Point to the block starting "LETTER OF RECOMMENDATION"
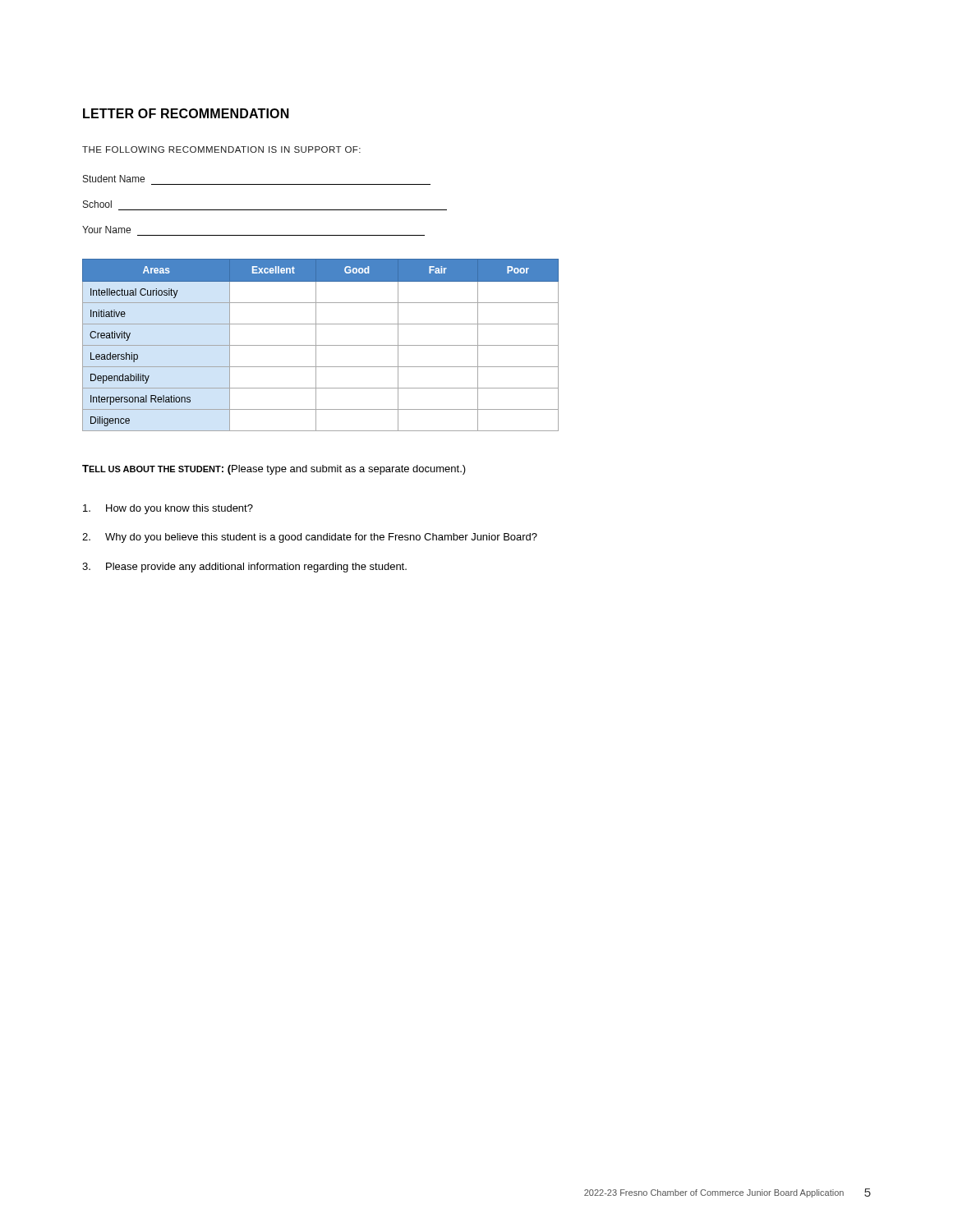 pyautogui.click(x=186, y=114)
